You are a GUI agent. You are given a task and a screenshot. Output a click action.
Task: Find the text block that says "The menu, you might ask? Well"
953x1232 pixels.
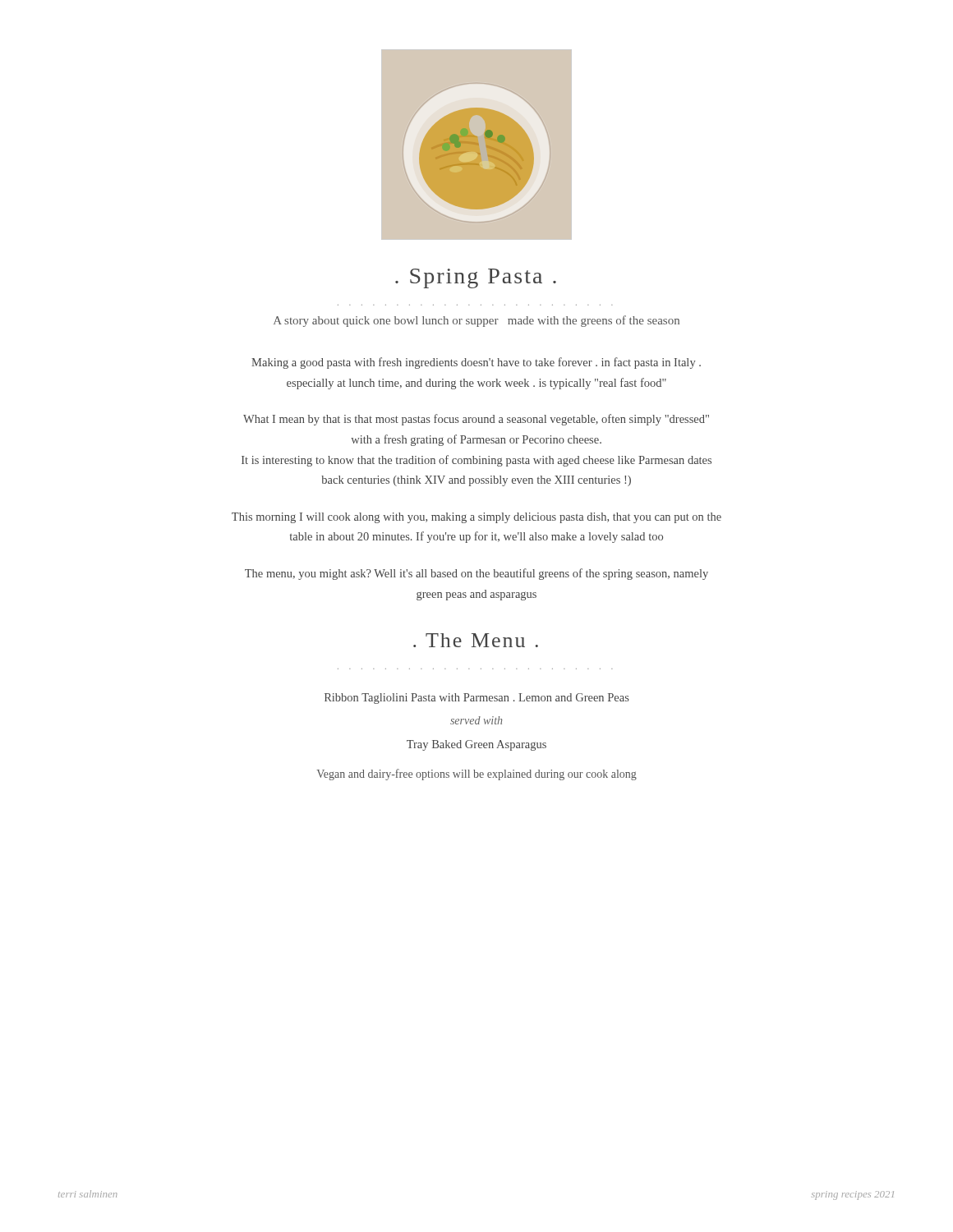[476, 584]
